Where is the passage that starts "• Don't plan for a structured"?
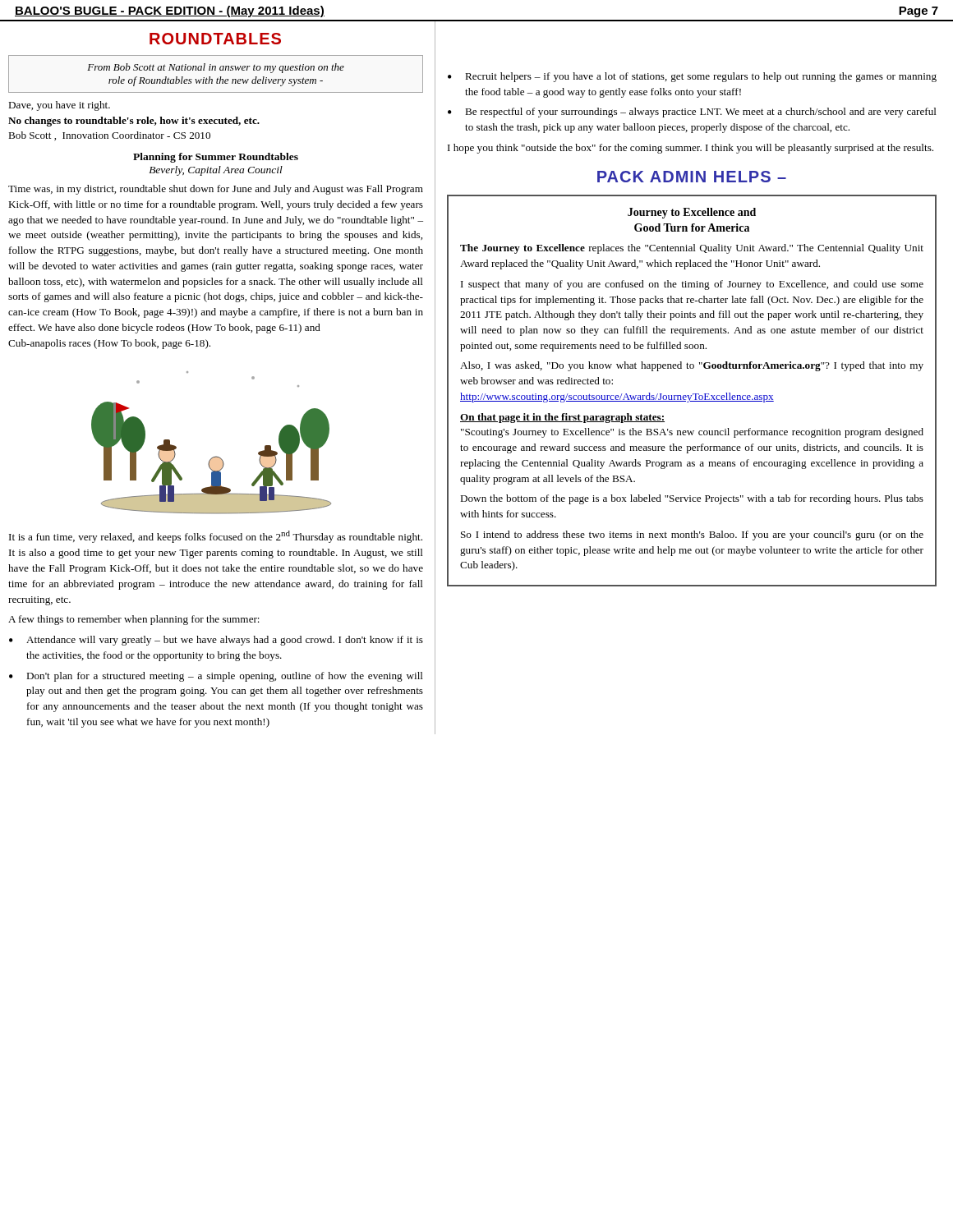This screenshot has width=953, height=1232. tap(216, 699)
